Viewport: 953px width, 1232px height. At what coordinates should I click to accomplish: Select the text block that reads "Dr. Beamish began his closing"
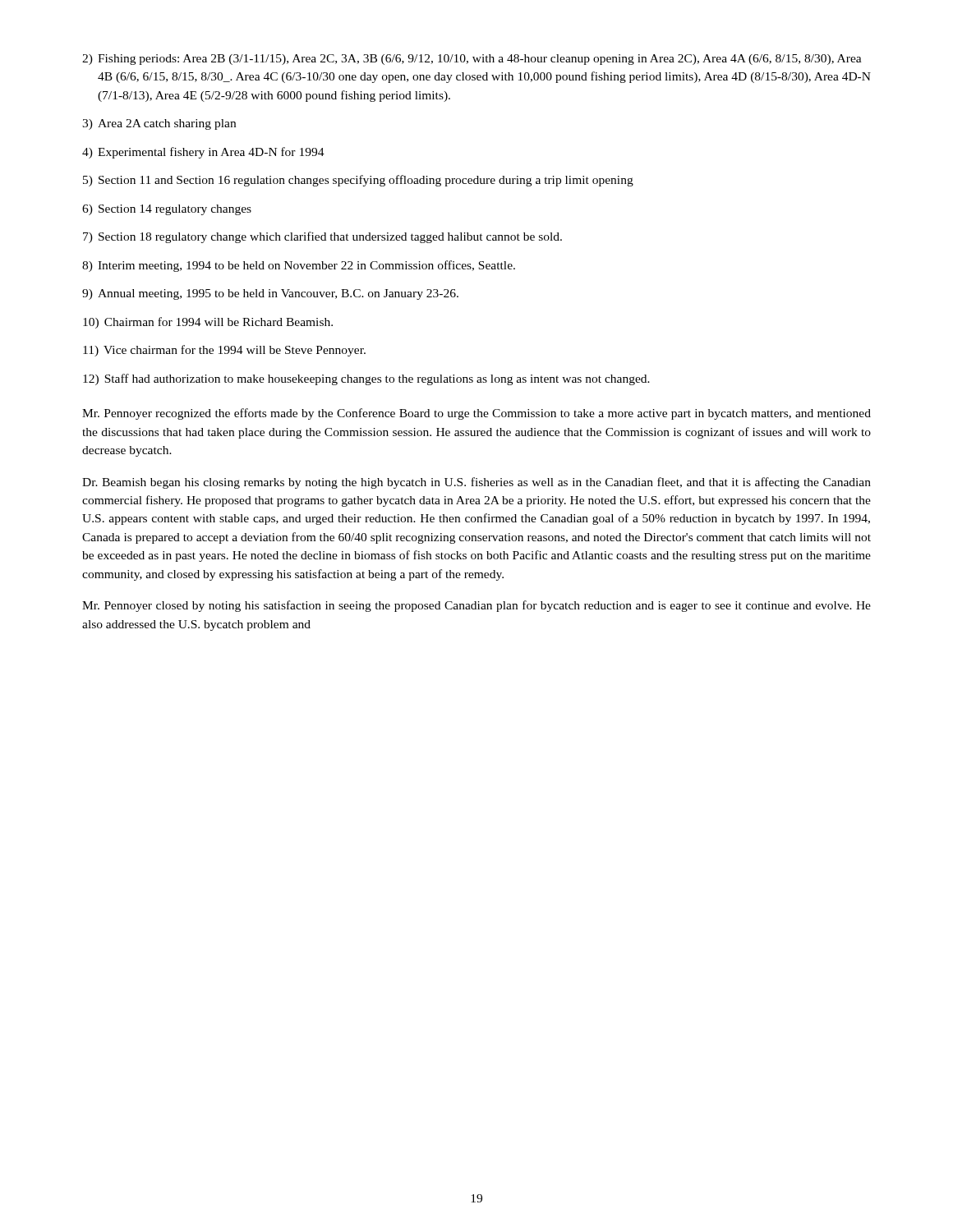click(476, 527)
